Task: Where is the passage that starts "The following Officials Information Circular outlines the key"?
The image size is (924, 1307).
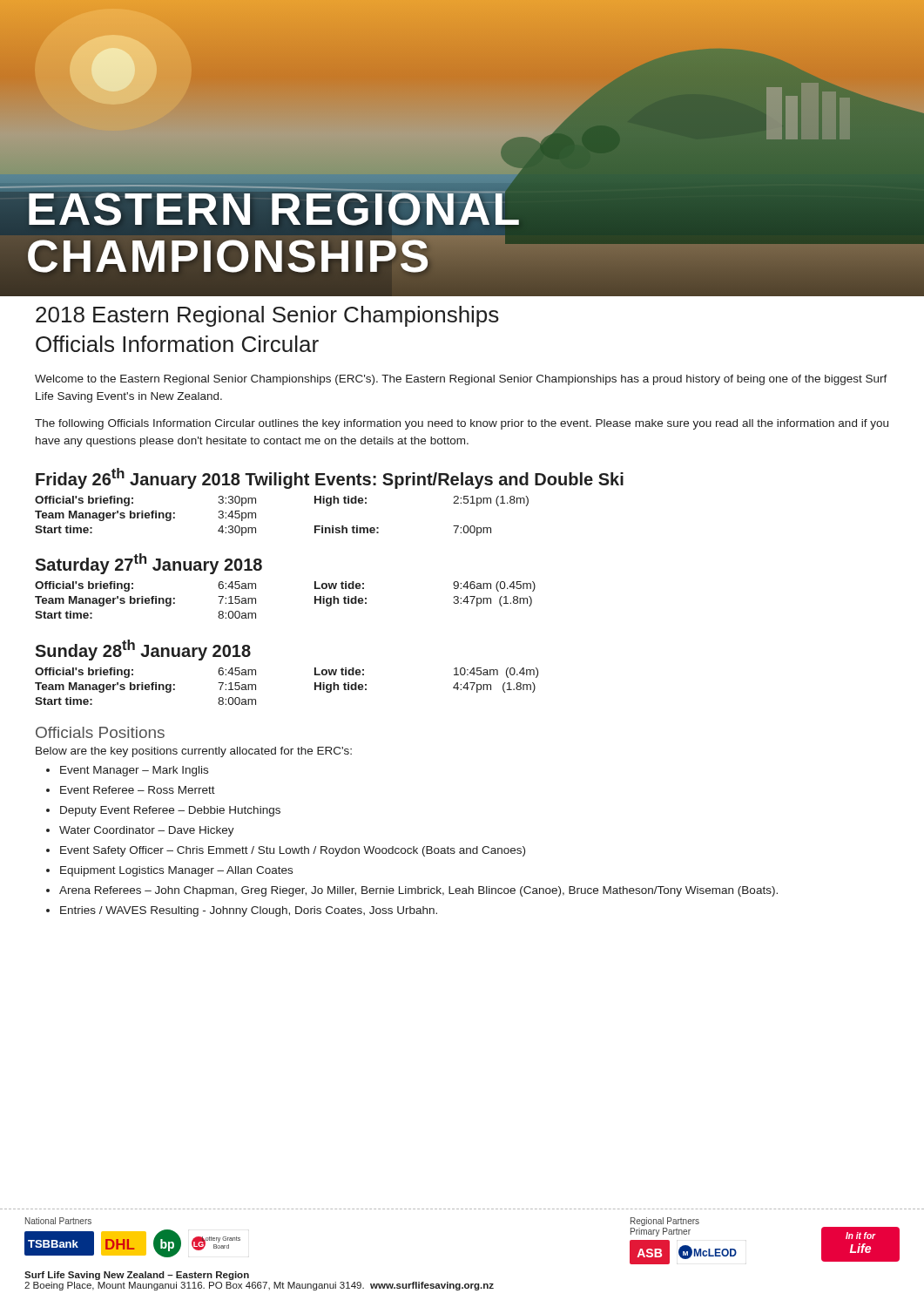Action: click(x=462, y=431)
